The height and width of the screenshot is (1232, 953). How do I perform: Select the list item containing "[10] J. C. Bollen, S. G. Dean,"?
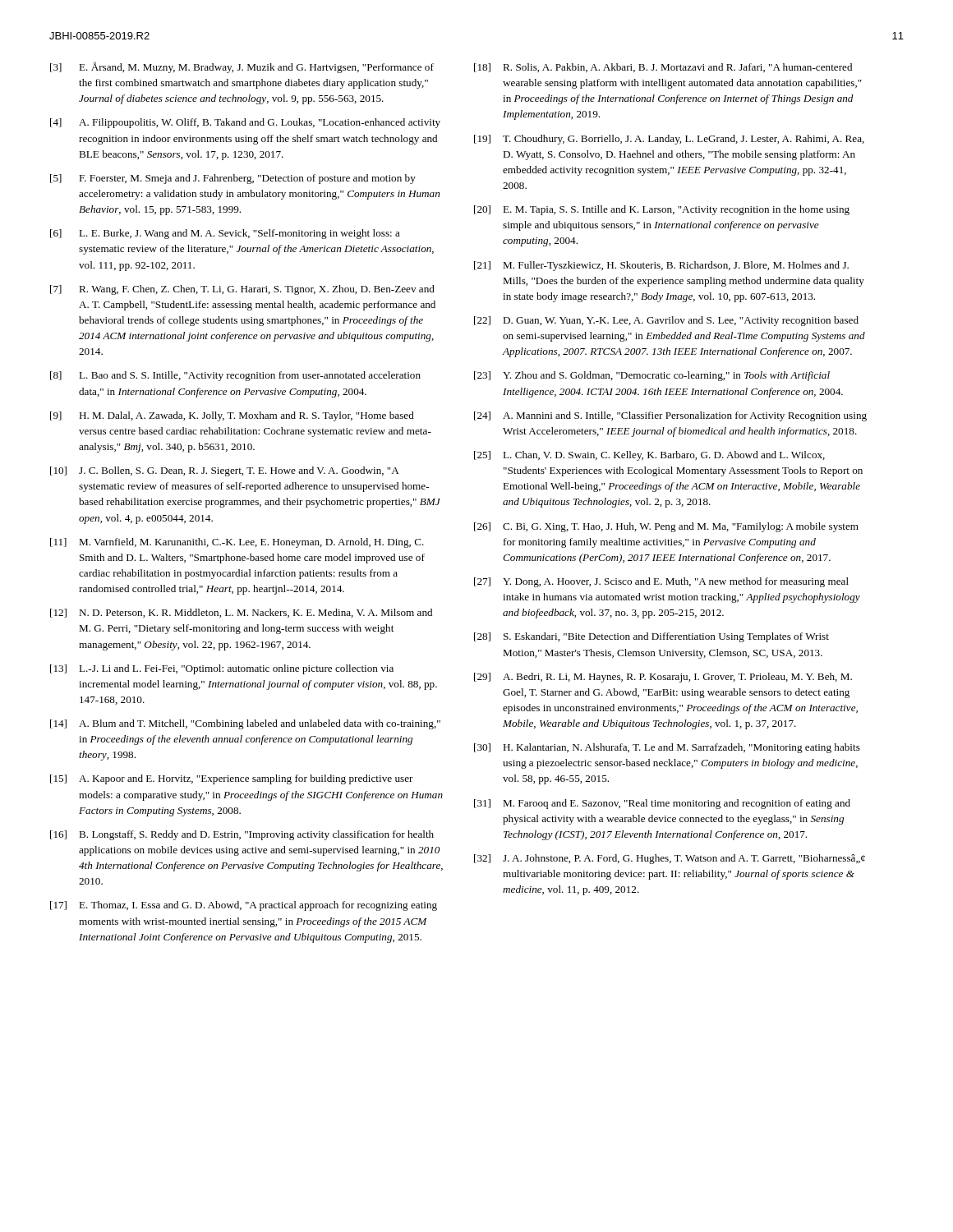246,494
